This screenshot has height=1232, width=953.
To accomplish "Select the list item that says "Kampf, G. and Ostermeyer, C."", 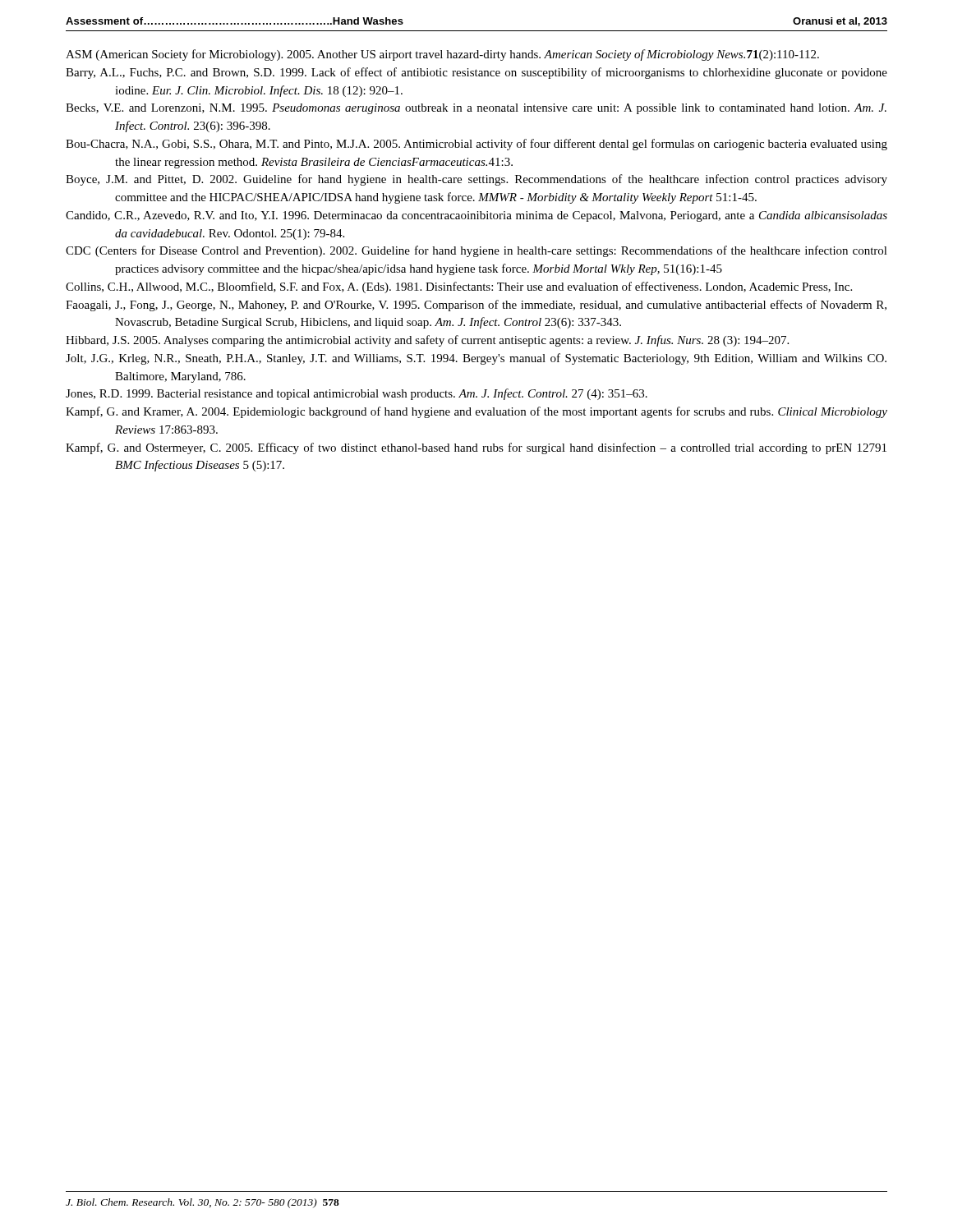I will point(476,457).
